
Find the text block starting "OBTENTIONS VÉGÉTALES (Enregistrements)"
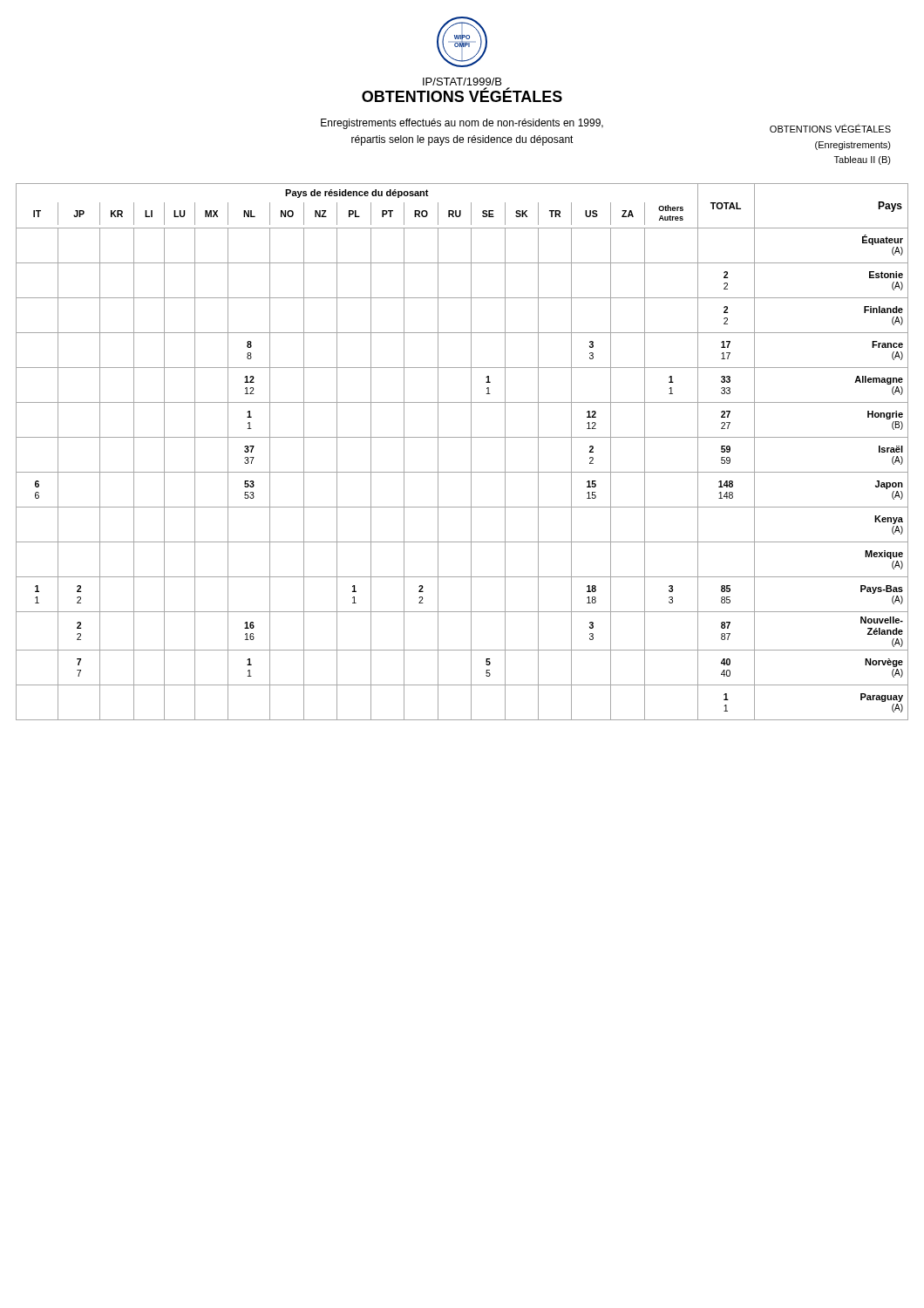[x=830, y=144]
